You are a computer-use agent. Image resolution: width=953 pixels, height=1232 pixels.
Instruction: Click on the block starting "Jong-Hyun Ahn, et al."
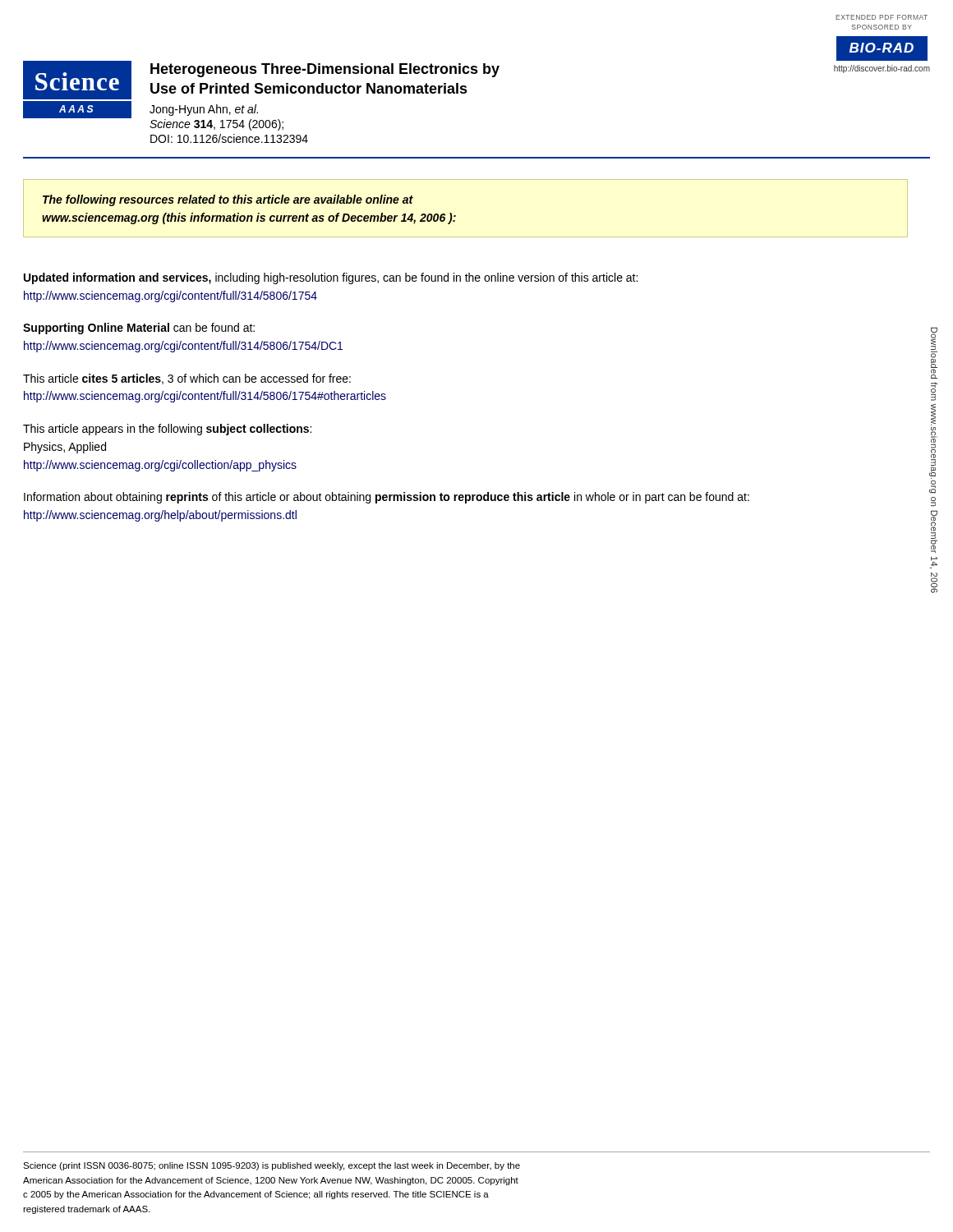205,109
